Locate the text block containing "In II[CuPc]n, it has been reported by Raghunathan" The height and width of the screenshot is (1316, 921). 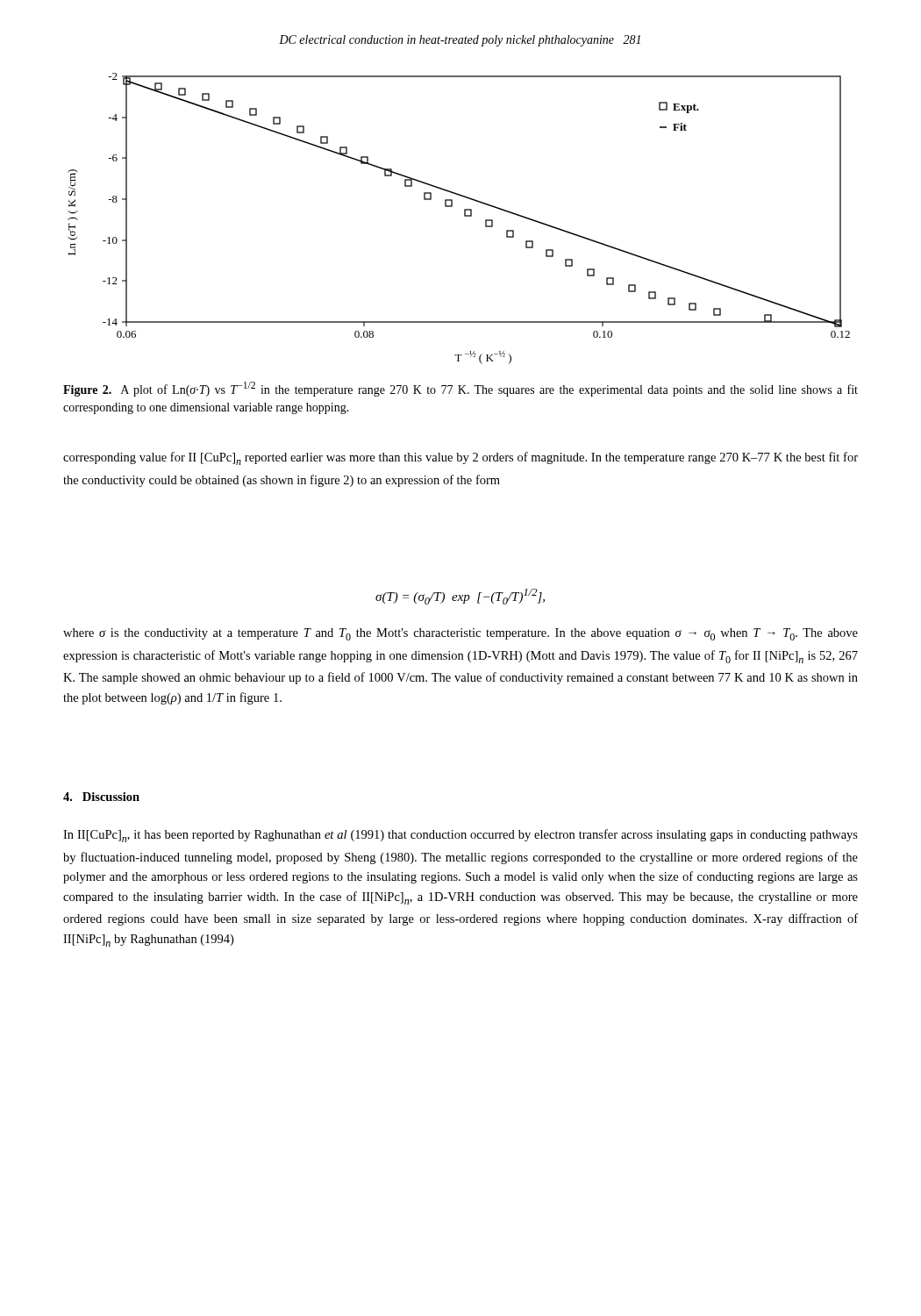point(460,888)
